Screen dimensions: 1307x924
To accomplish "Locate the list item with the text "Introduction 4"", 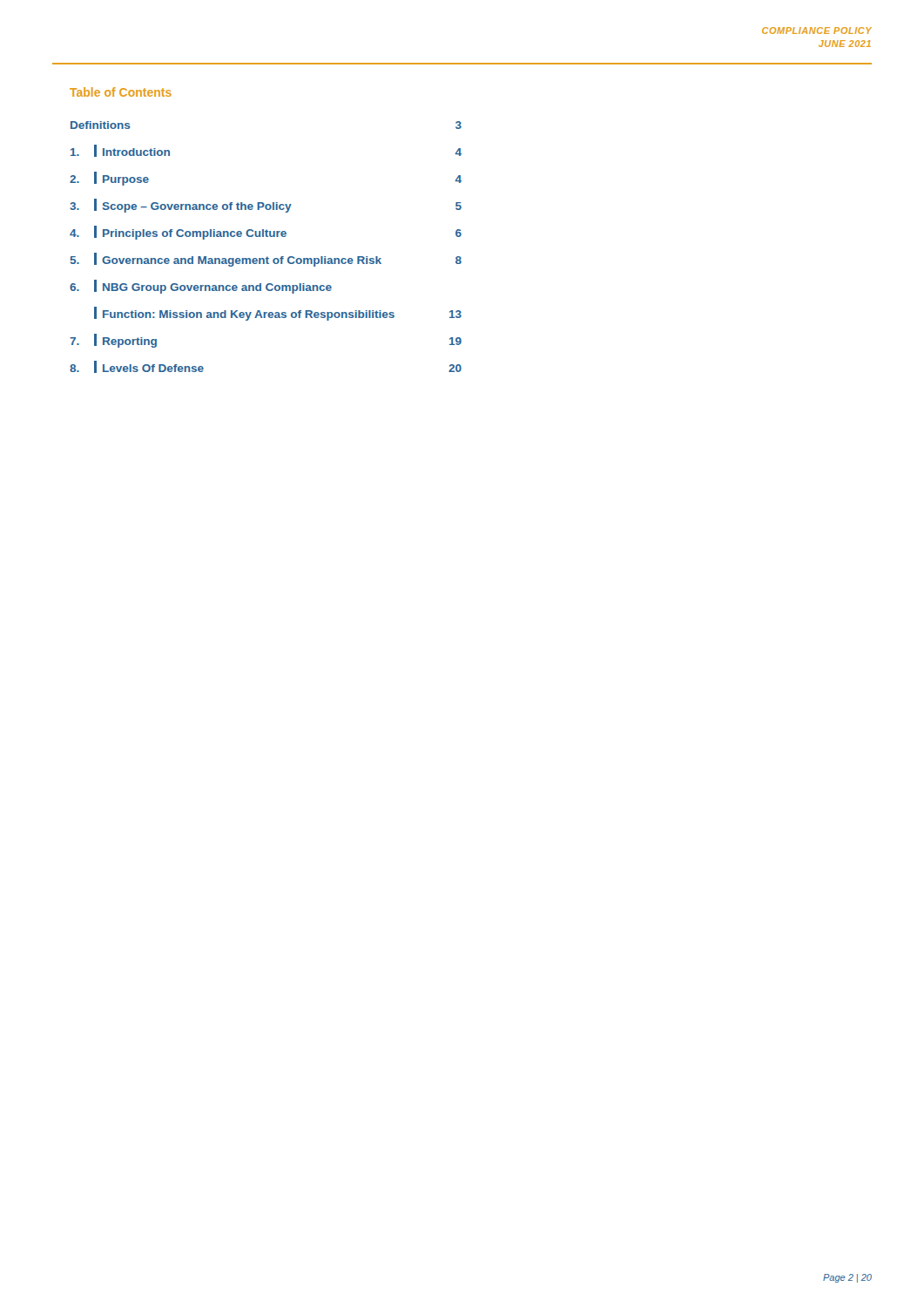I will tap(137, 150).
